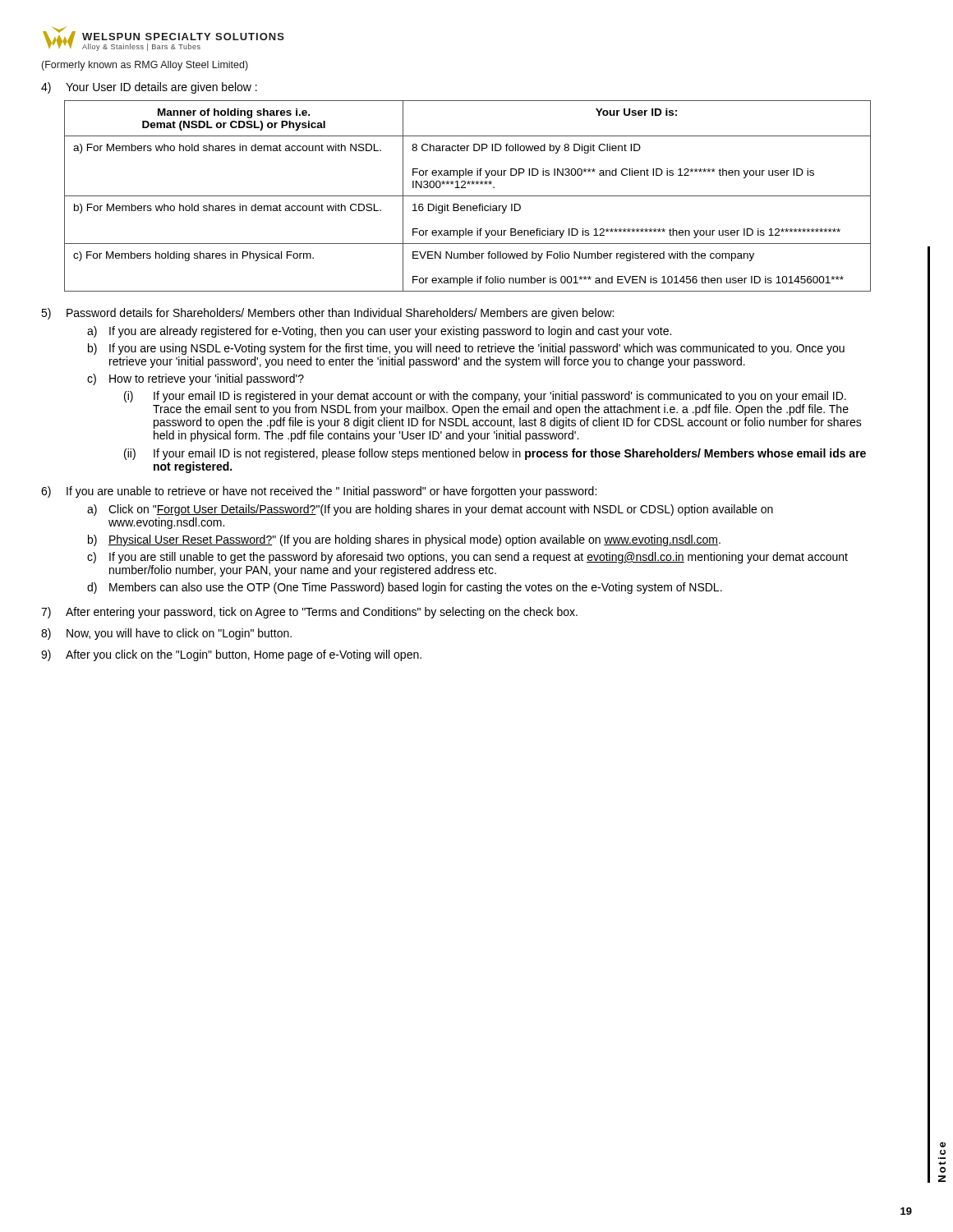Locate the list item that reads "d) Members can also"

405,587
